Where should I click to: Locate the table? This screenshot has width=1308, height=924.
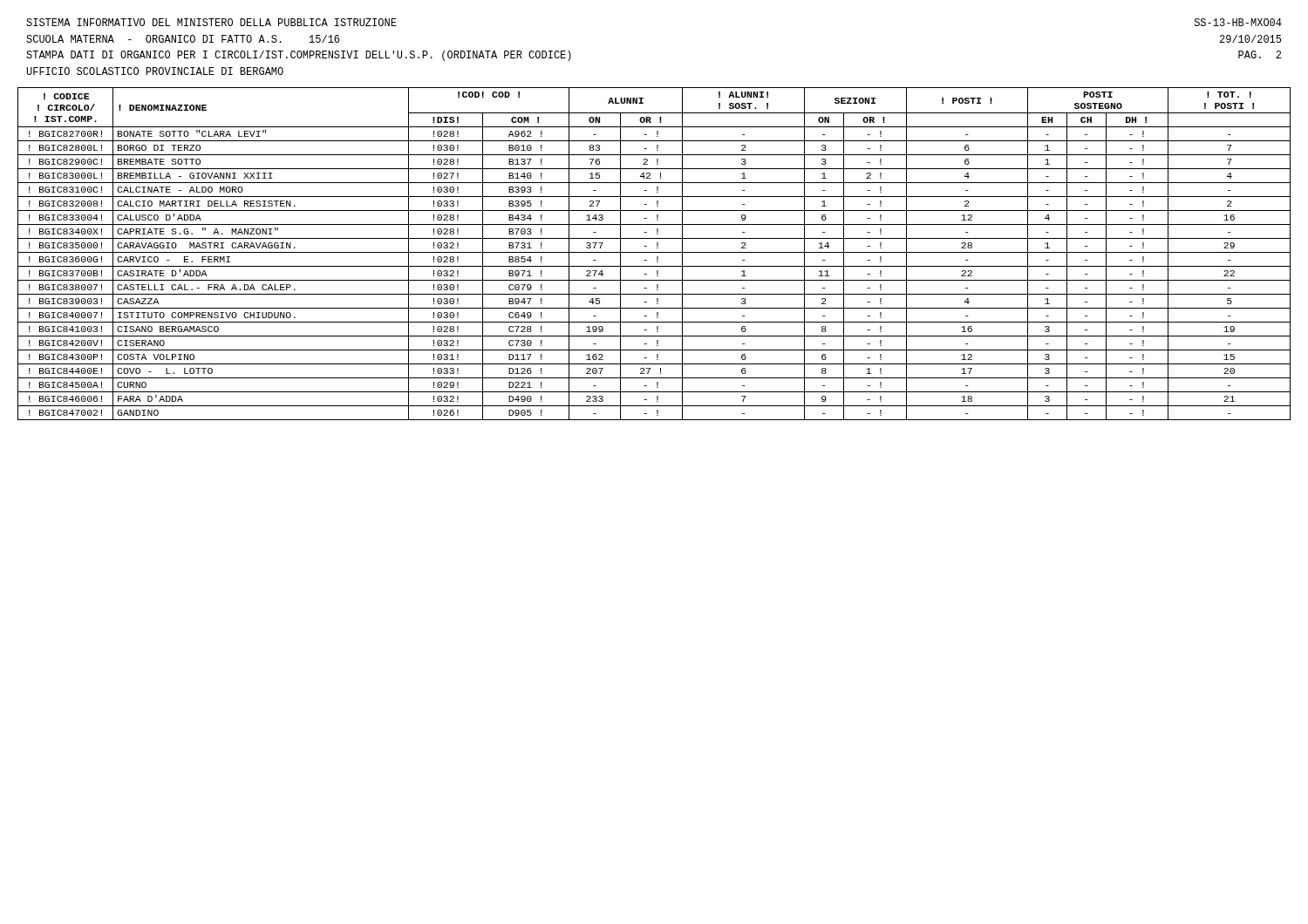(x=654, y=249)
